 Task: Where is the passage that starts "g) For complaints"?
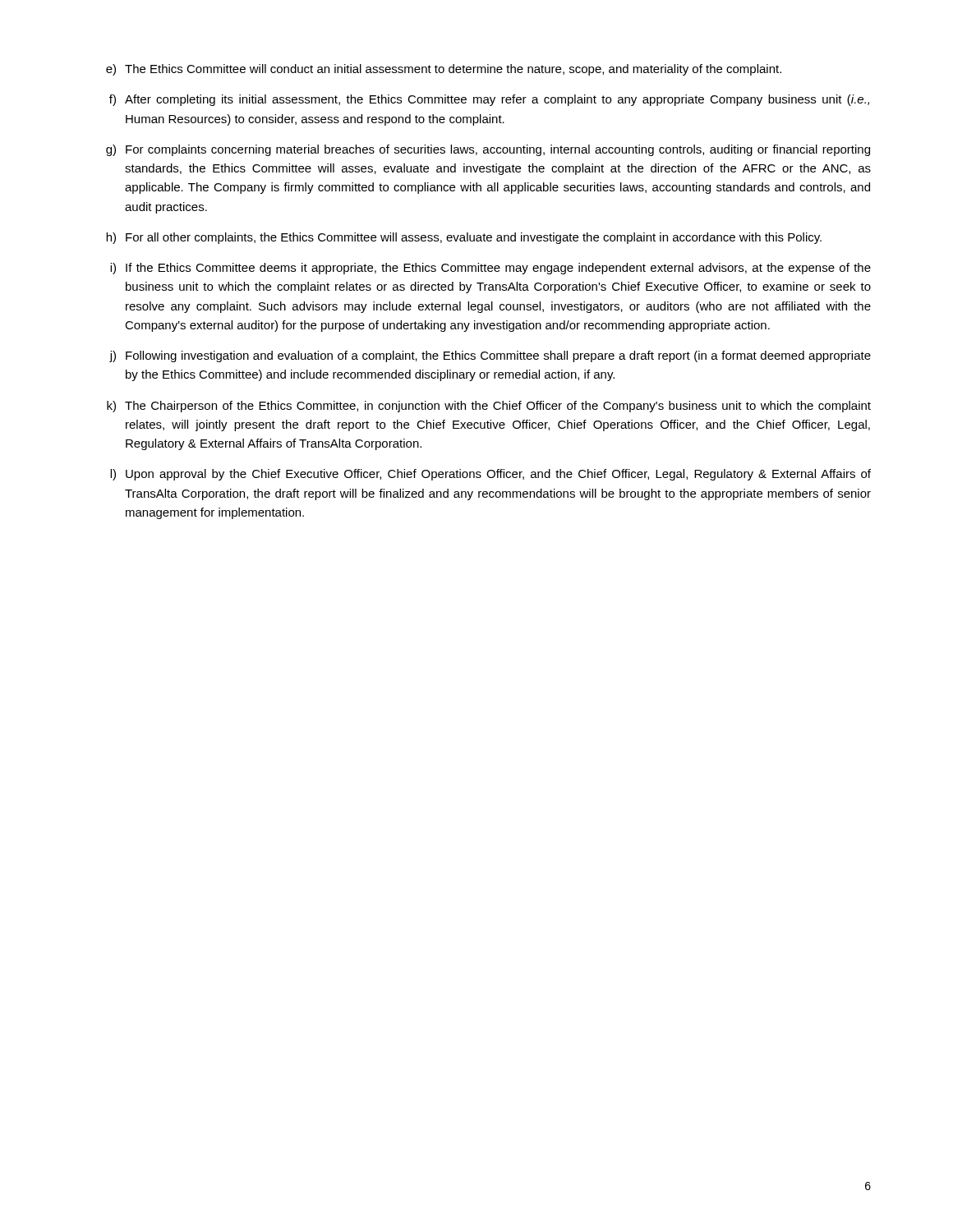tap(476, 178)
